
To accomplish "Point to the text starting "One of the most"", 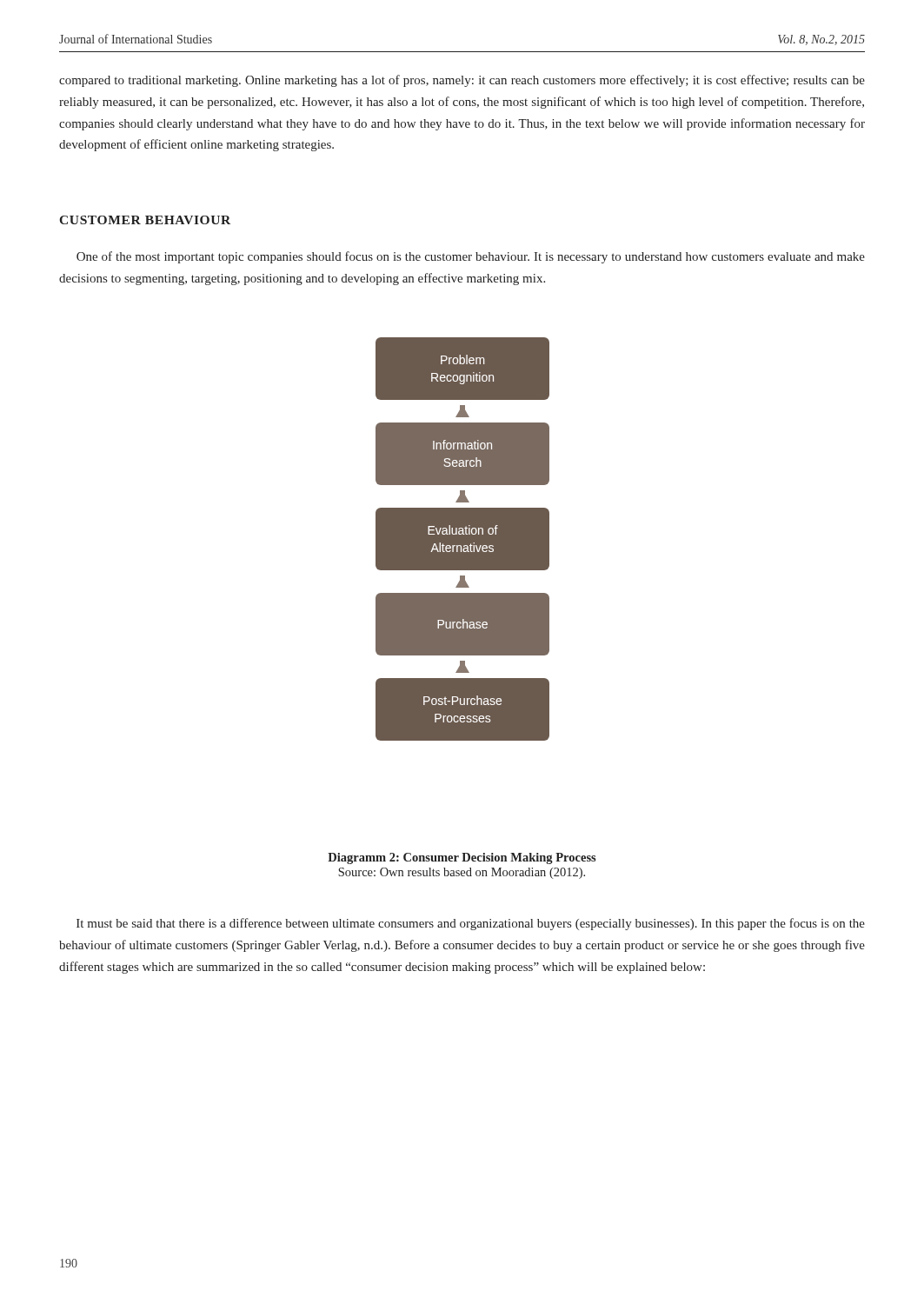I will pyautogui.click(x=462, y=267).
